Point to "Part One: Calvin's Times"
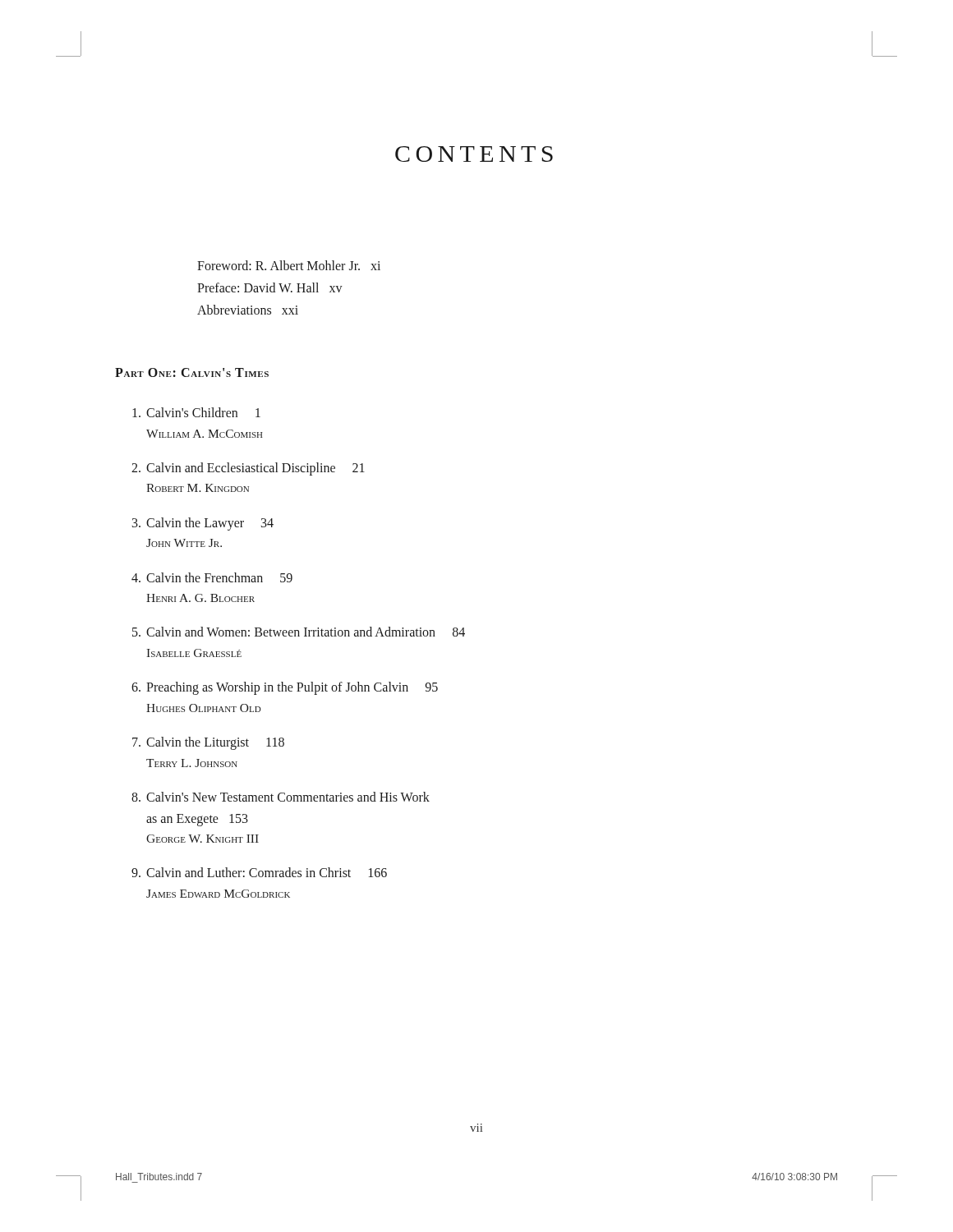The image size is (953, 1232). click(192, 372)
